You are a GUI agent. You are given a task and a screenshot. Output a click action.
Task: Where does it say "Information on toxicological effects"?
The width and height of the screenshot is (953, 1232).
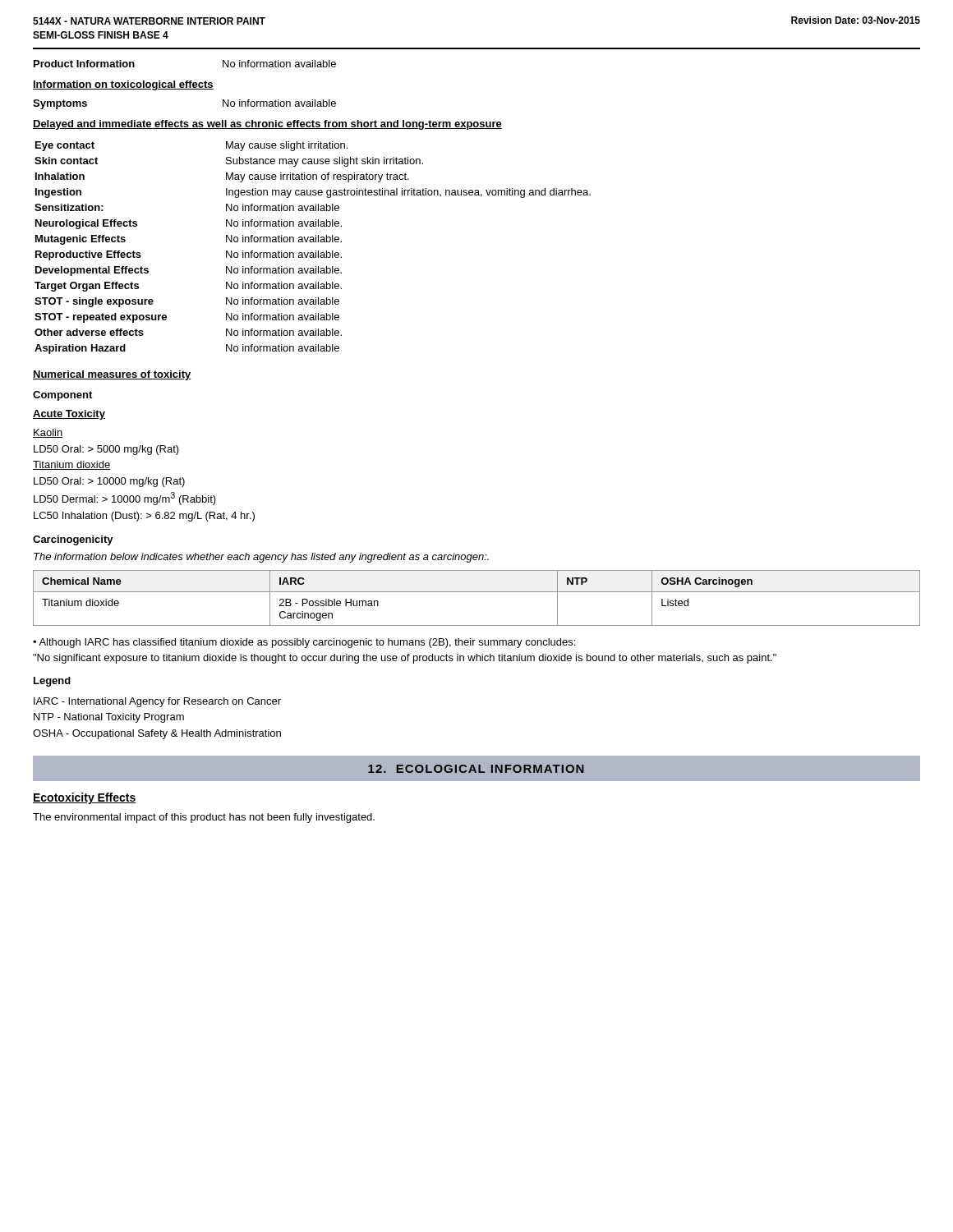[x=123, y=84]
